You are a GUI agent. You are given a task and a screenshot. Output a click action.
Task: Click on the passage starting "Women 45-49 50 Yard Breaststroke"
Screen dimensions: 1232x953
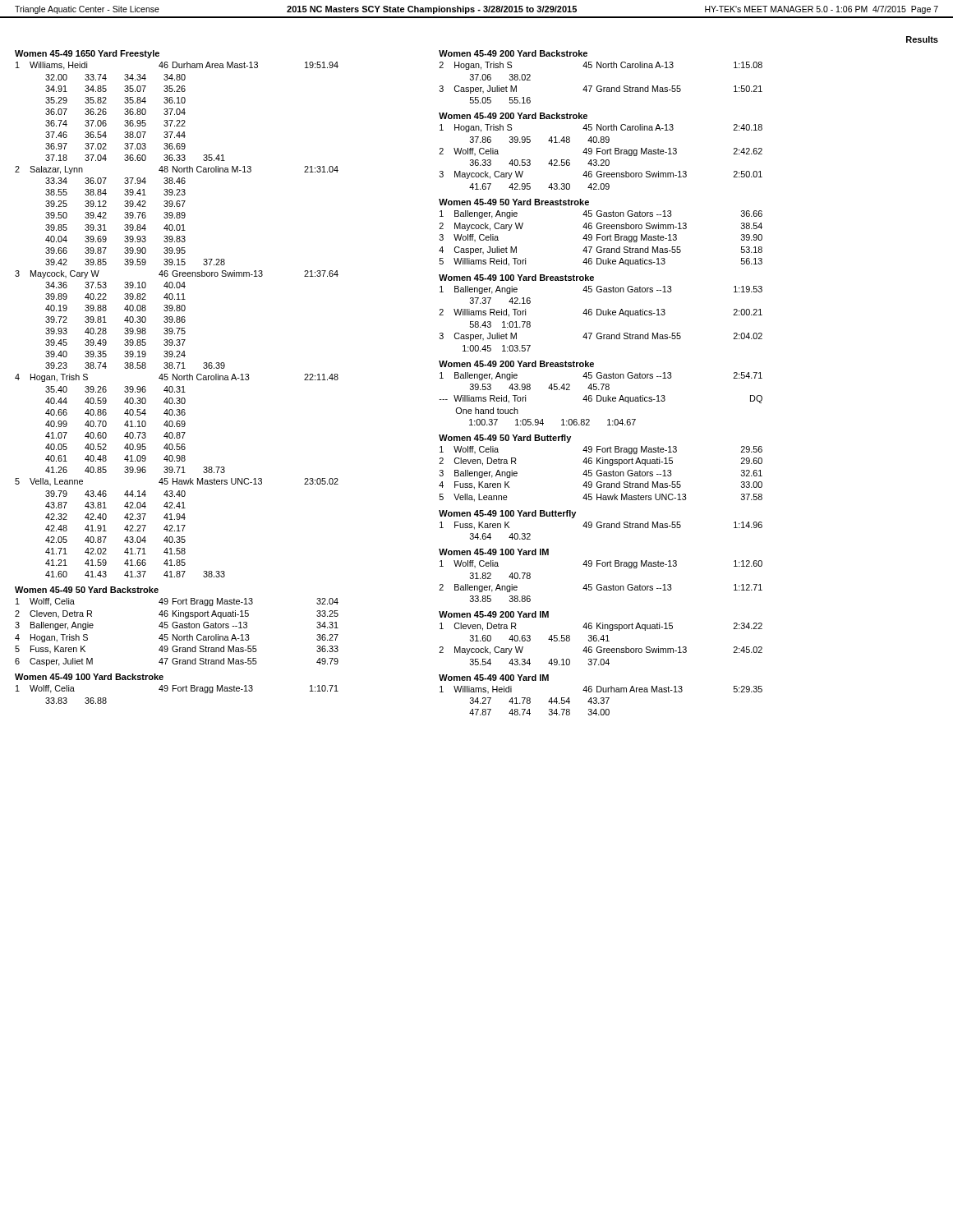point(514,202)
